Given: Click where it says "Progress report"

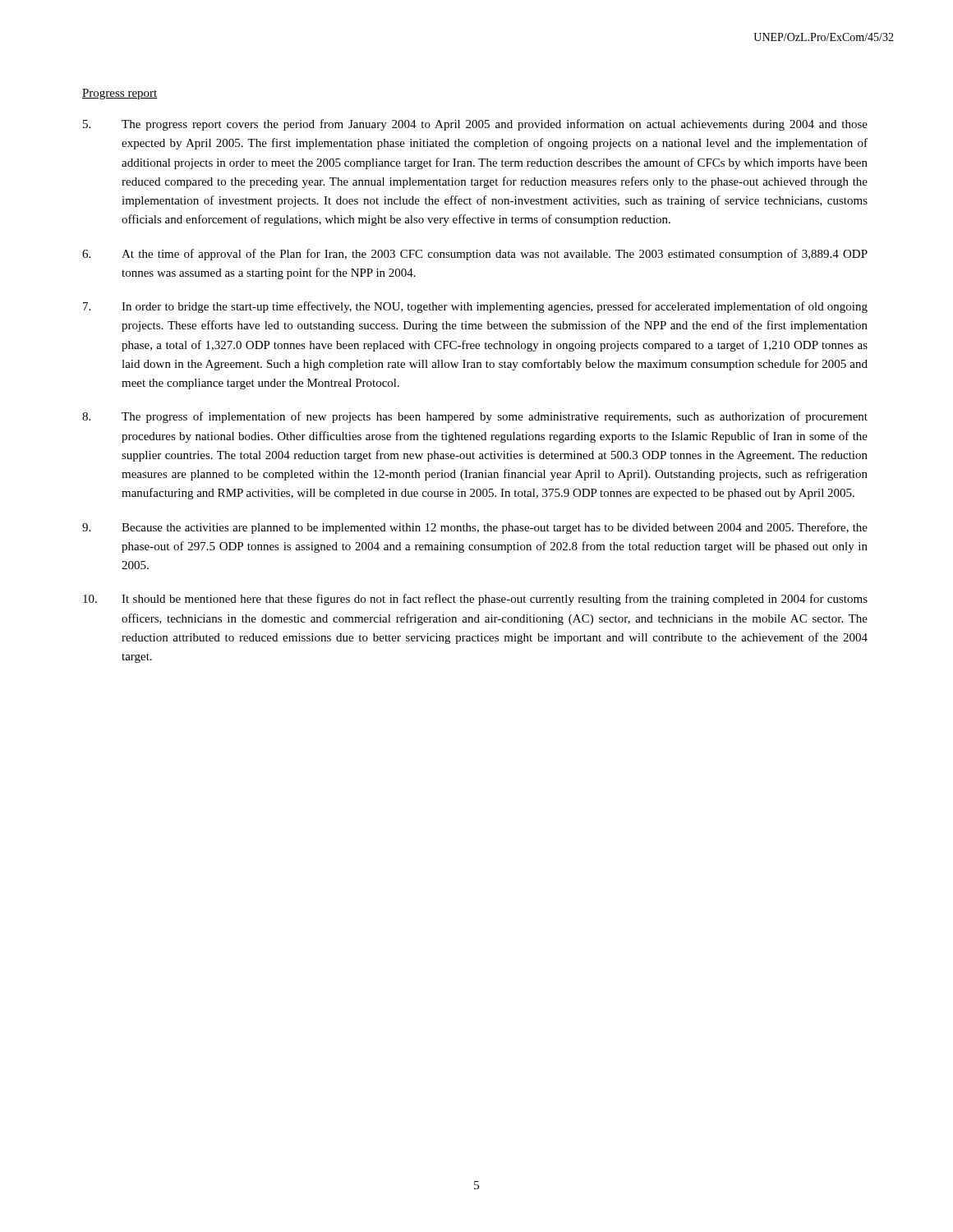Looking at the screenshot, I should tap(120, 93).
